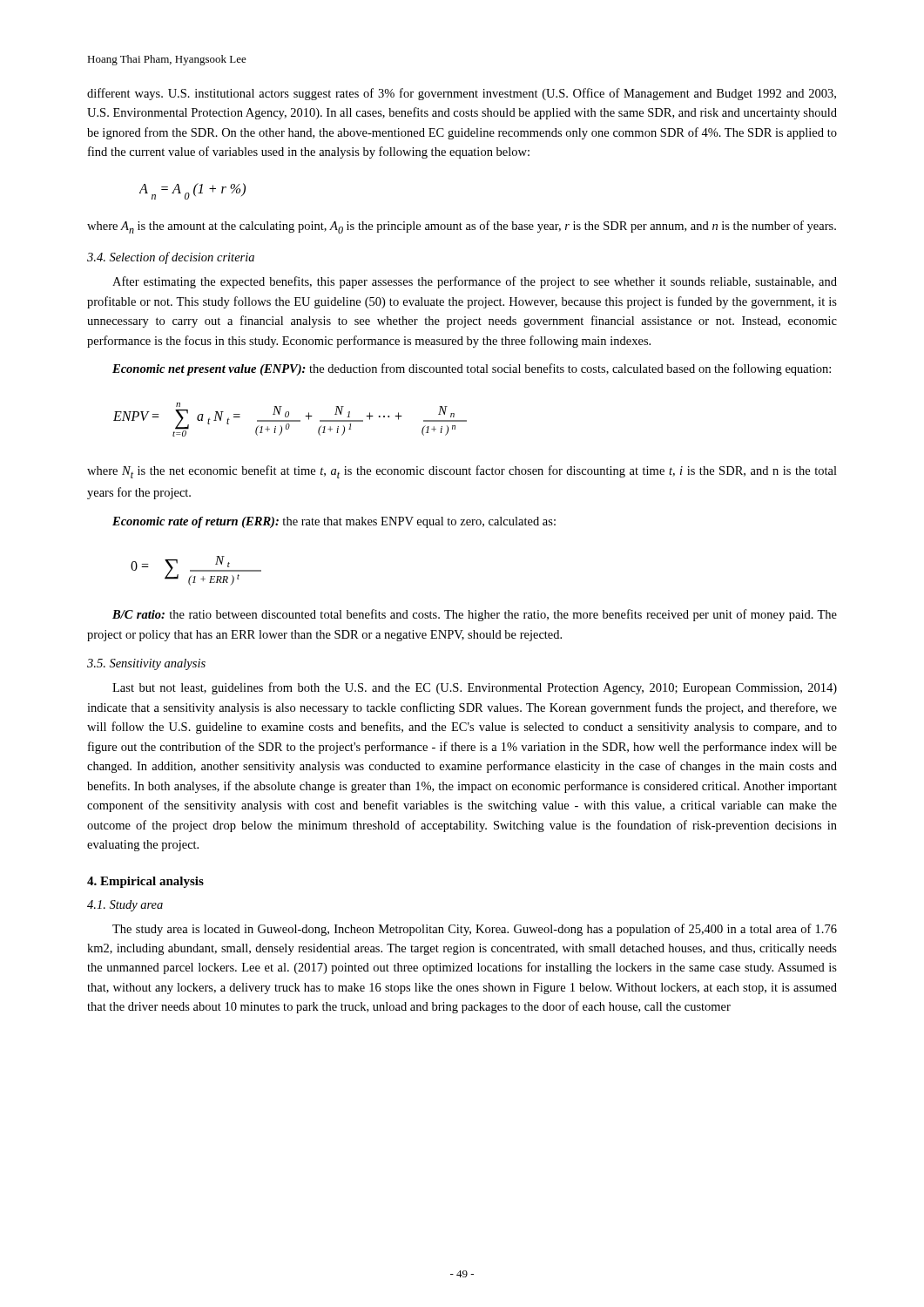Where is the passage that starts "Economic net present value (ENPV): the deduction"?
924x1307 pixels.
pyautogui.click(x=462, y=369)
